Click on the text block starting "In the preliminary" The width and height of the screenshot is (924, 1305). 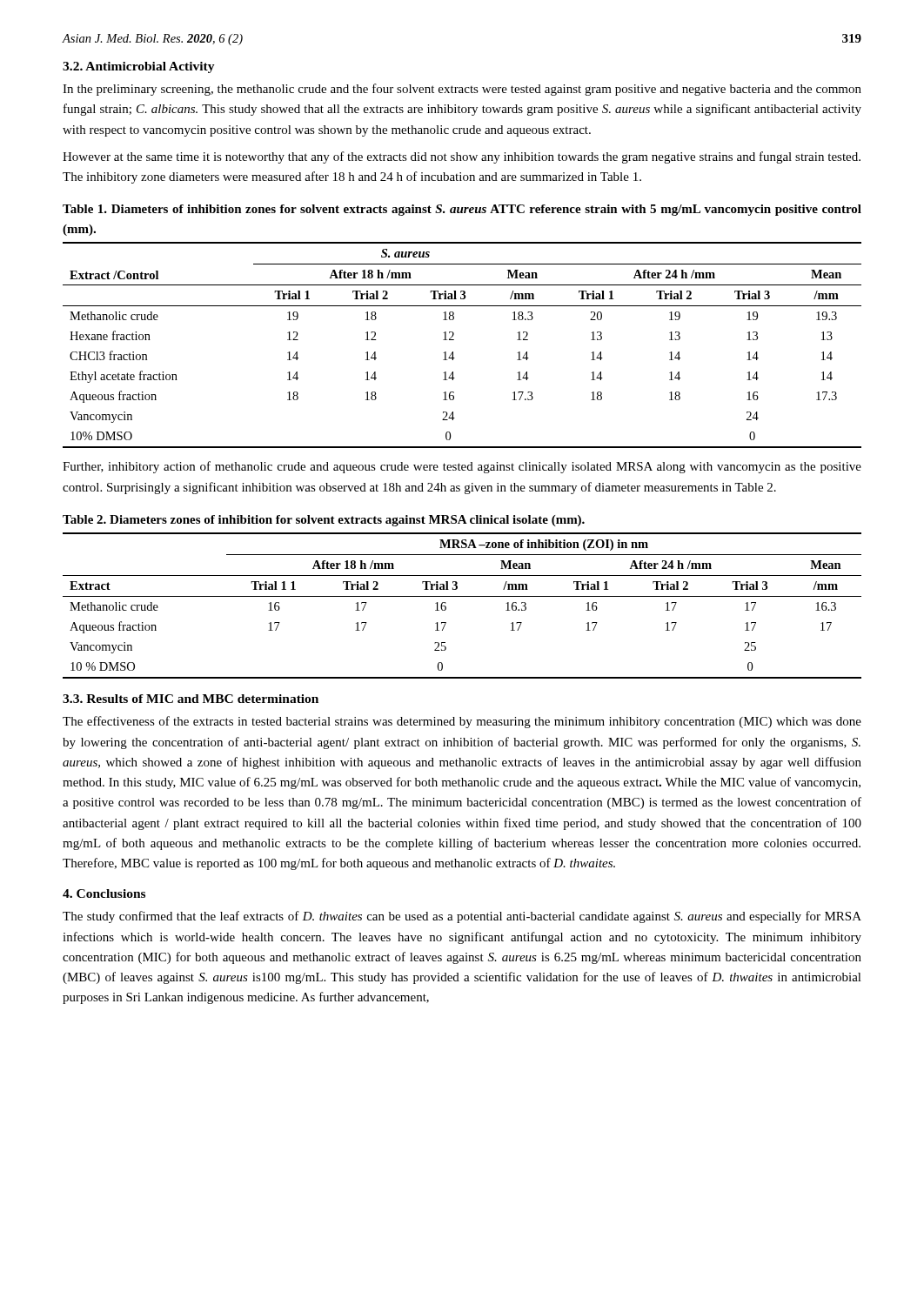coord(462,110)
